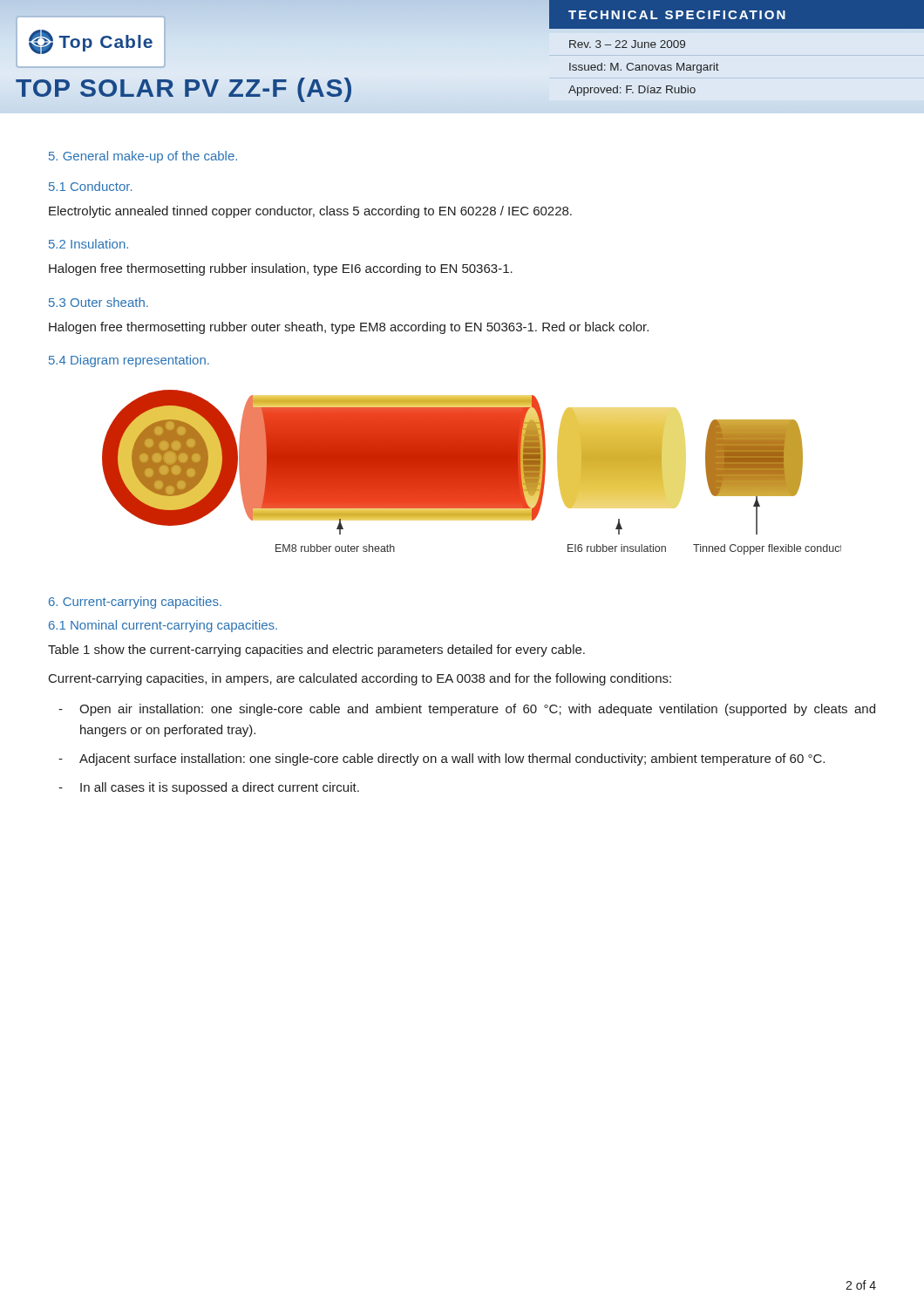Find the element starting "6. Current-carrying capacities."
The image size is (924, 1308).
coord(135,601)
